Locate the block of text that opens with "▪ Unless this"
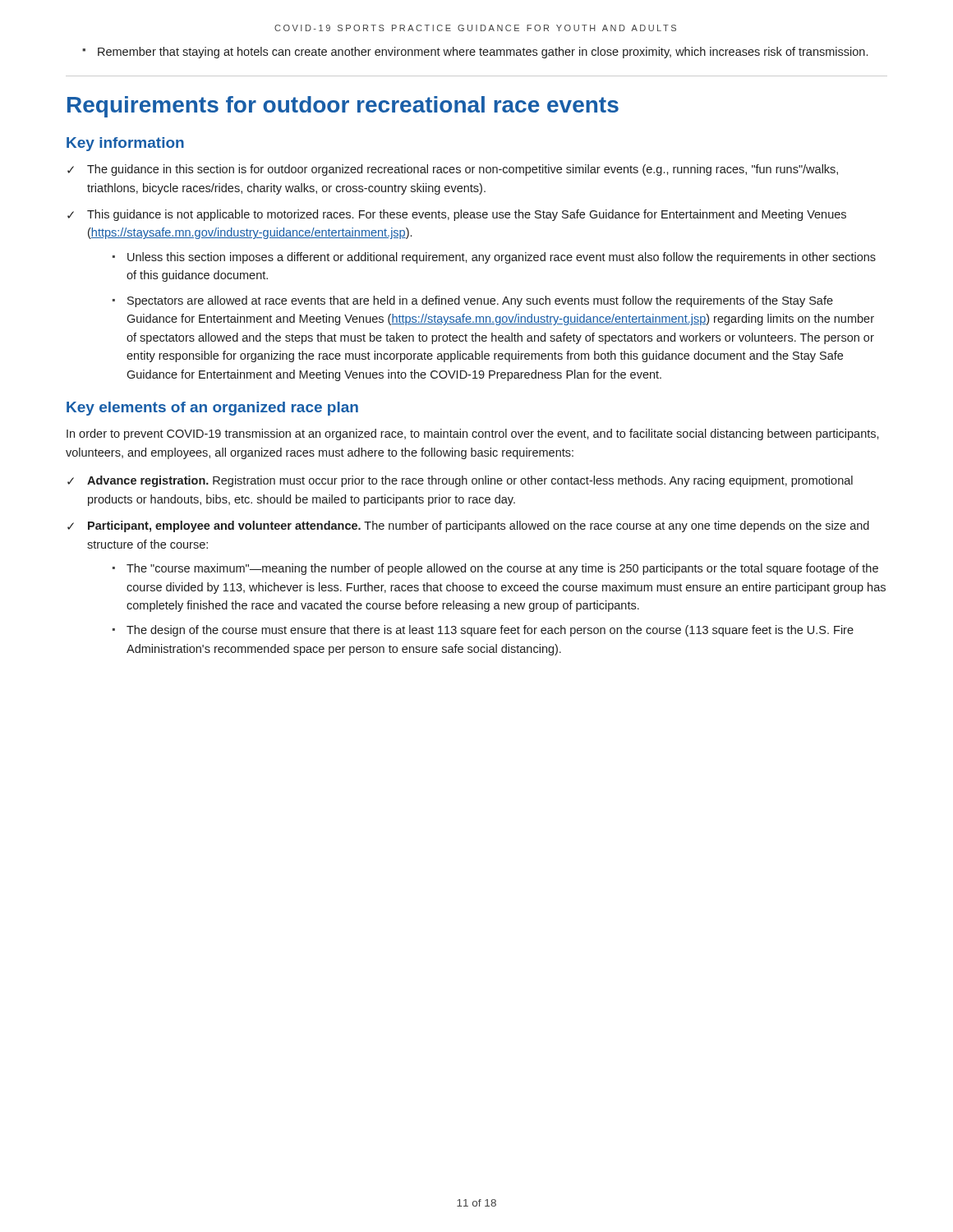 click(x=499, y=266)
